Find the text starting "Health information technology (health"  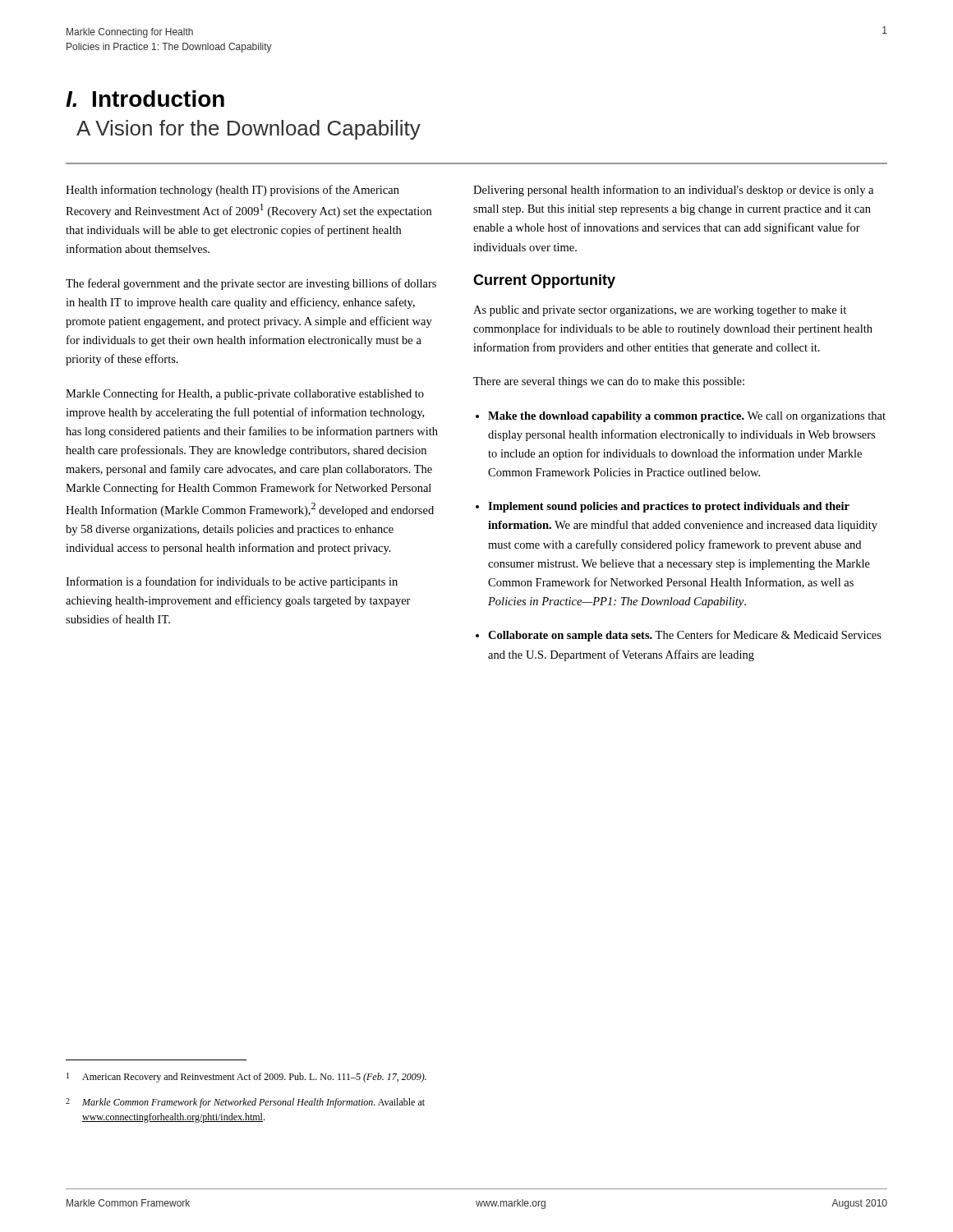(x=249, y=219)
